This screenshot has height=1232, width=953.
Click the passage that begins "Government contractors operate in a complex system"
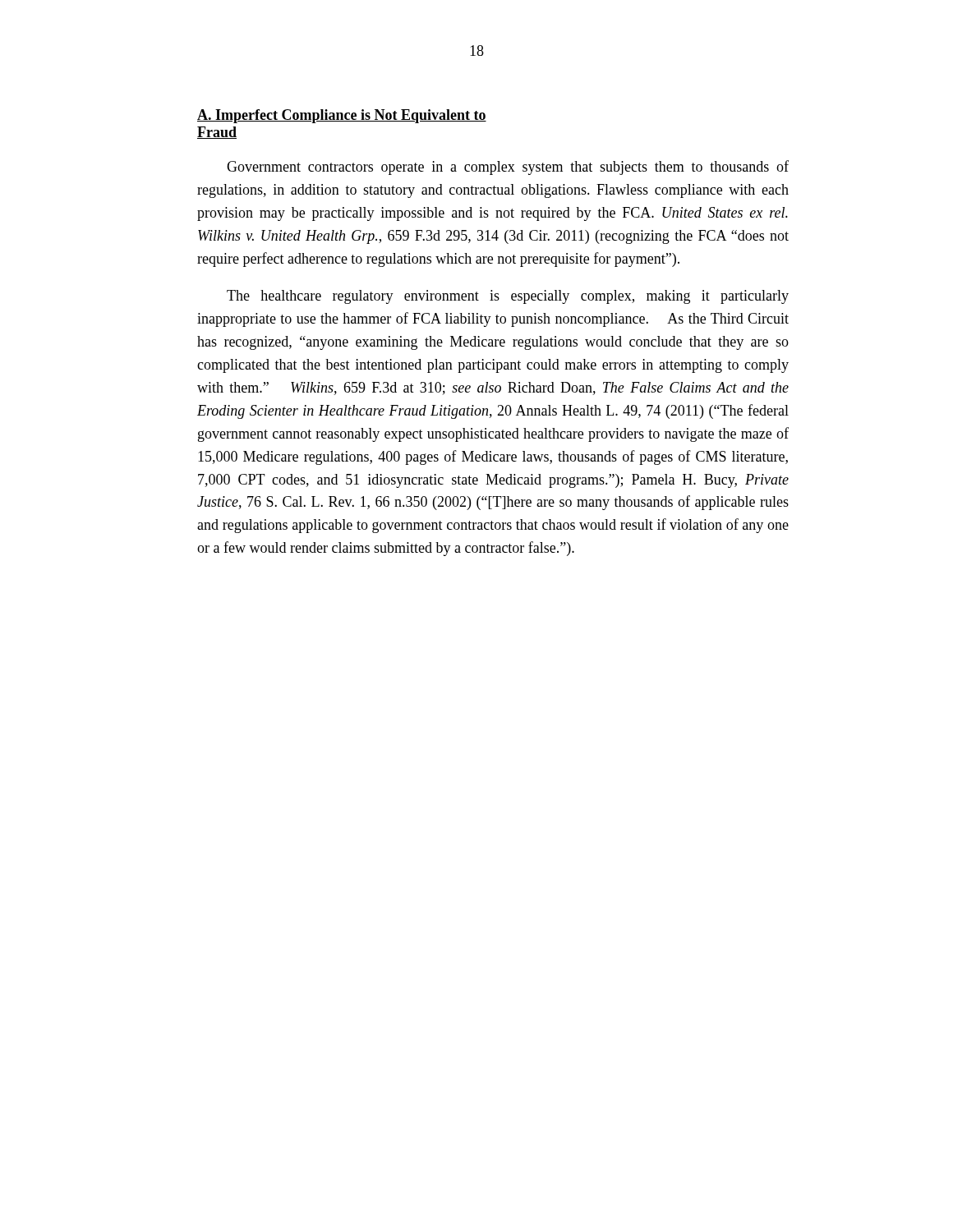493,213
